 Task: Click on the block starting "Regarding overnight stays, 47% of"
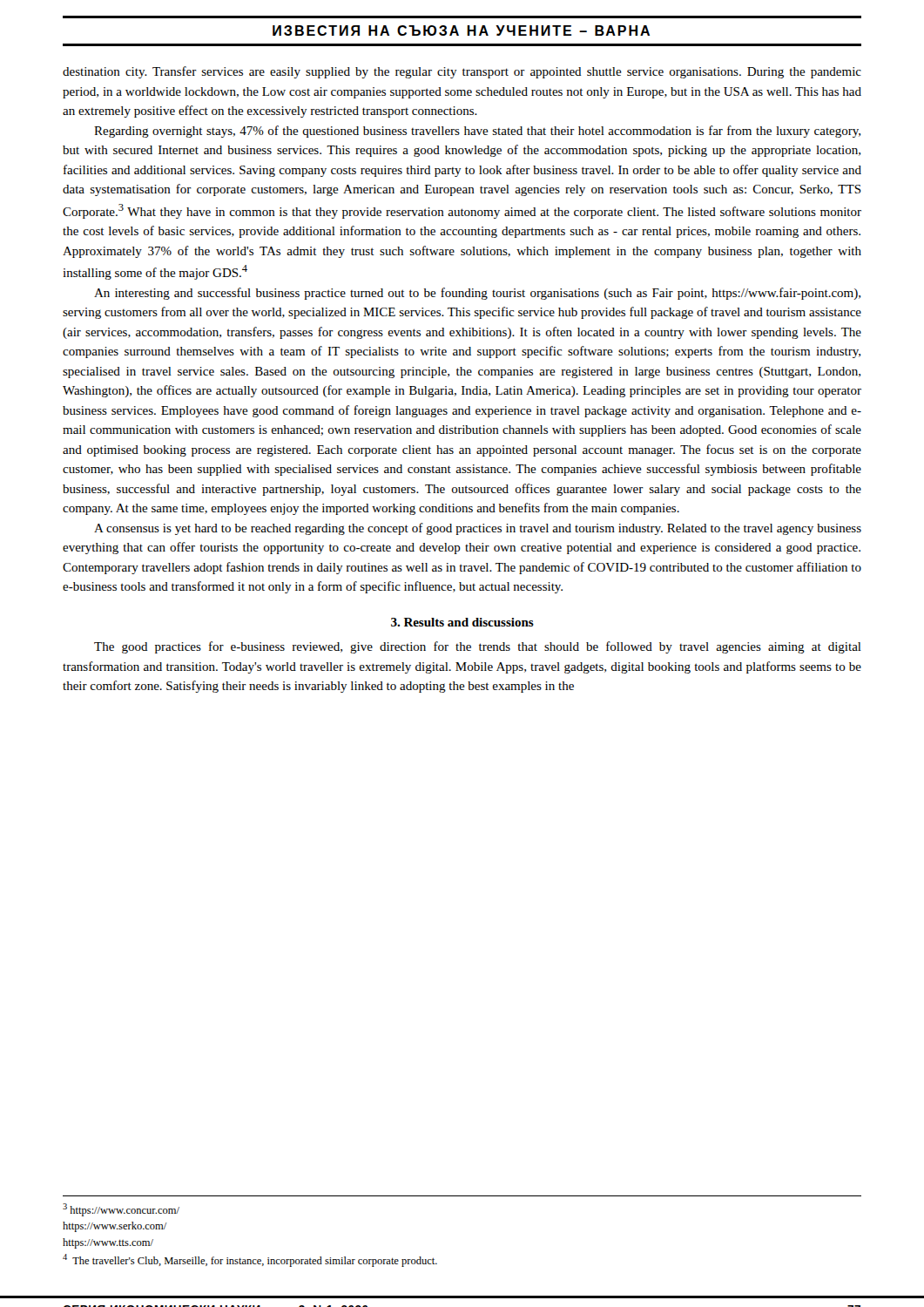[462, 201]
